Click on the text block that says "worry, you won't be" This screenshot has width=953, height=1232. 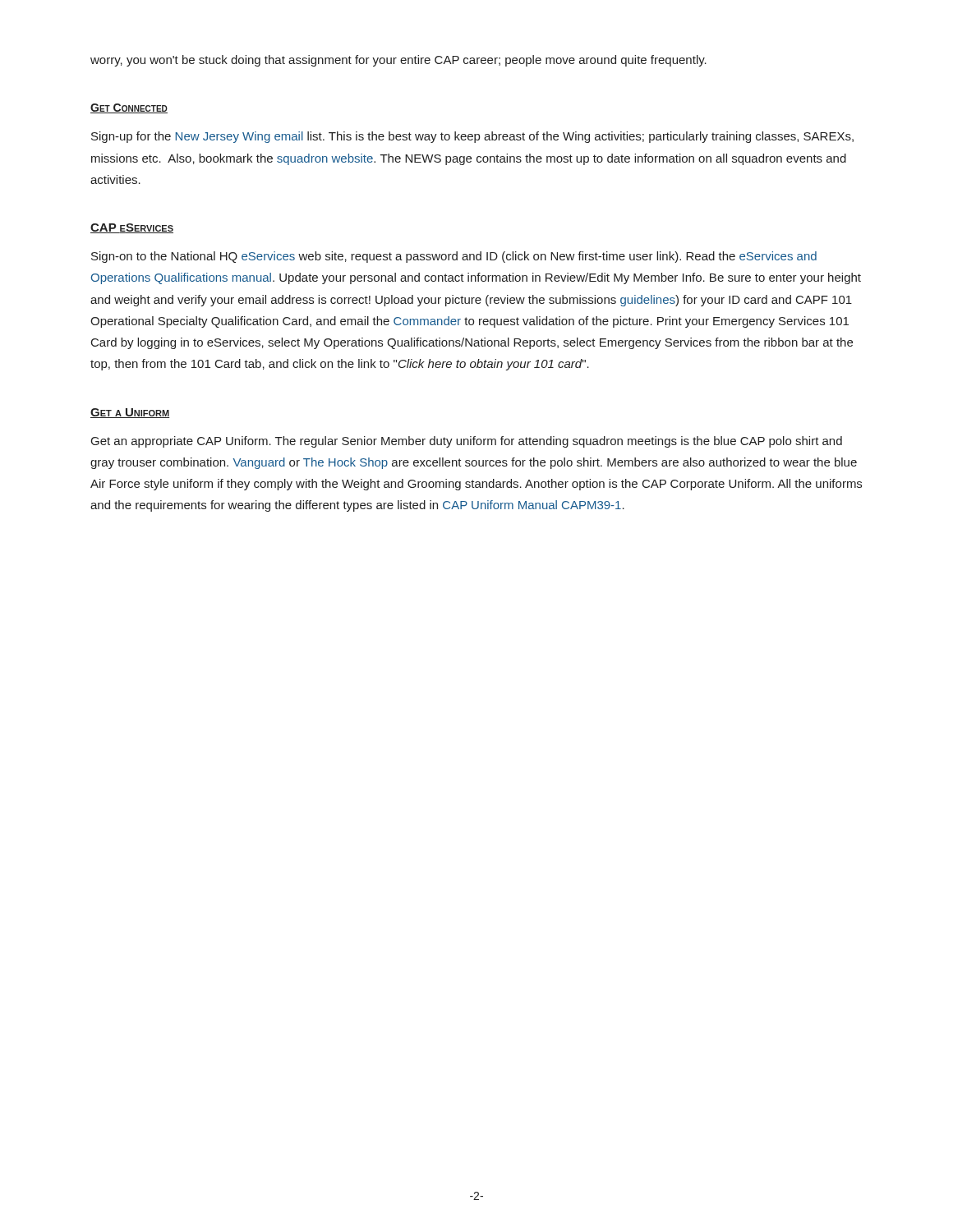399,60
